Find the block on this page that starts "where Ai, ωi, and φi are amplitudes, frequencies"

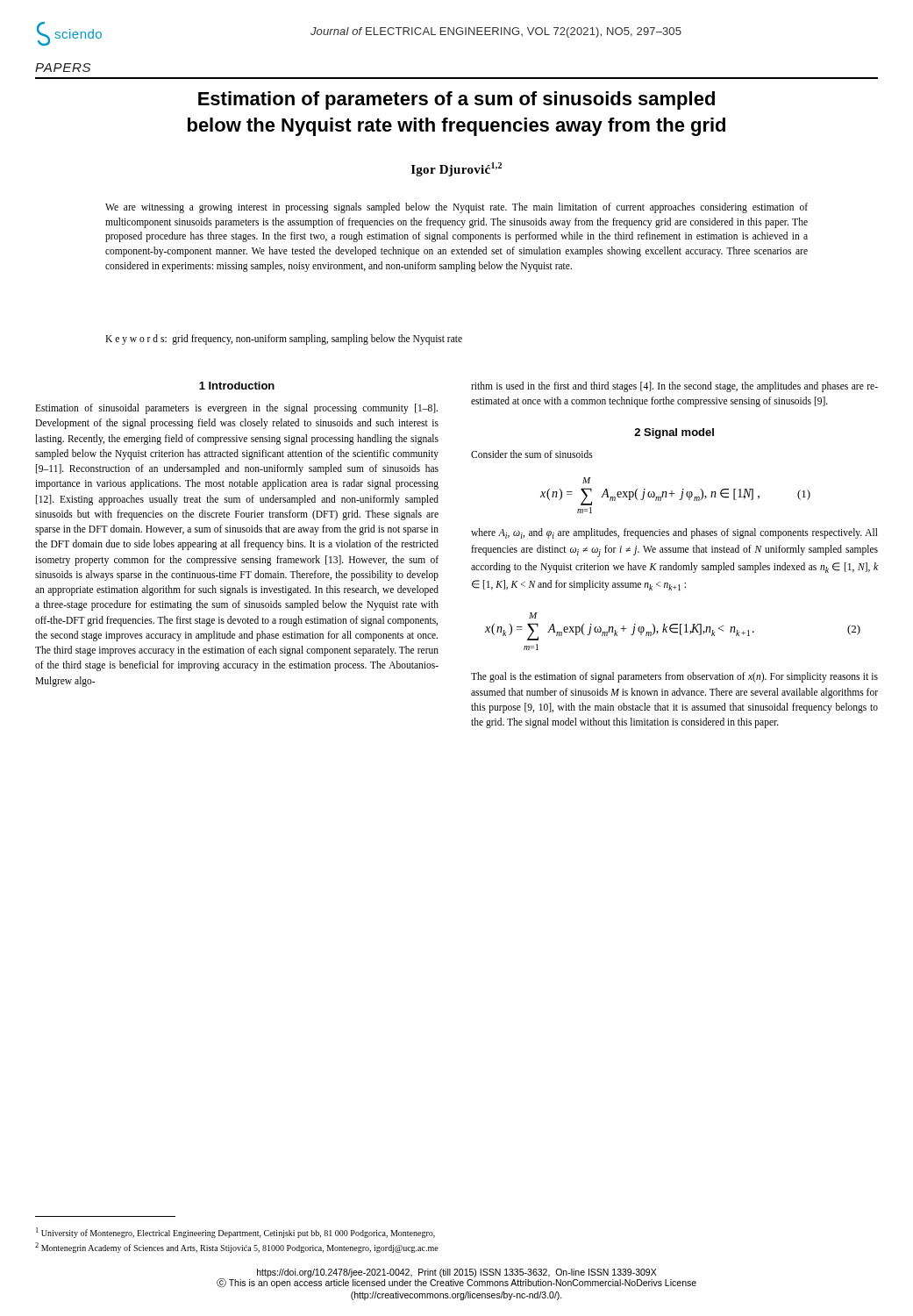tap(674, 560)
